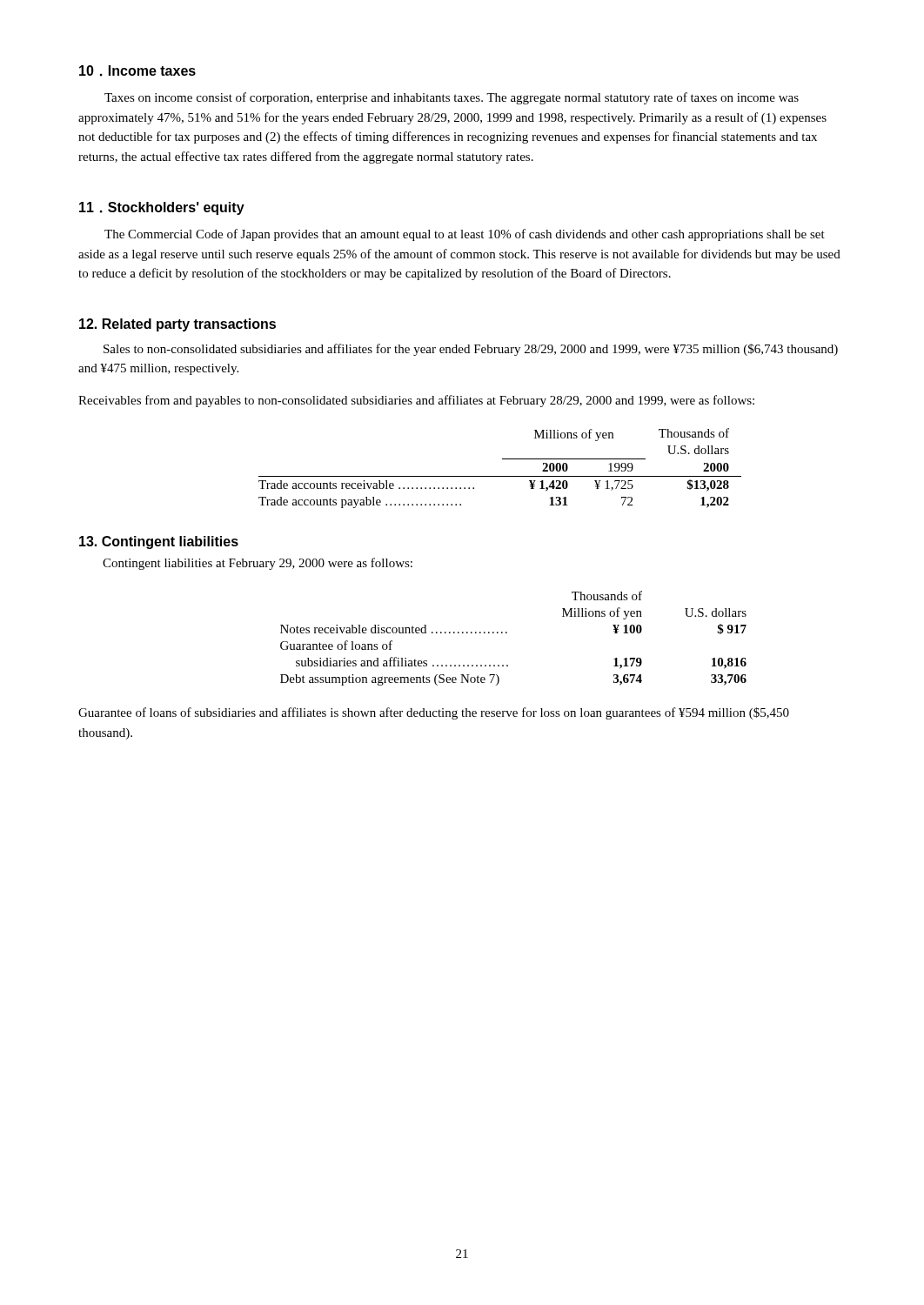Click where it says "12. Related party transactions"
Screen dimensions: 1305x924
177,324
